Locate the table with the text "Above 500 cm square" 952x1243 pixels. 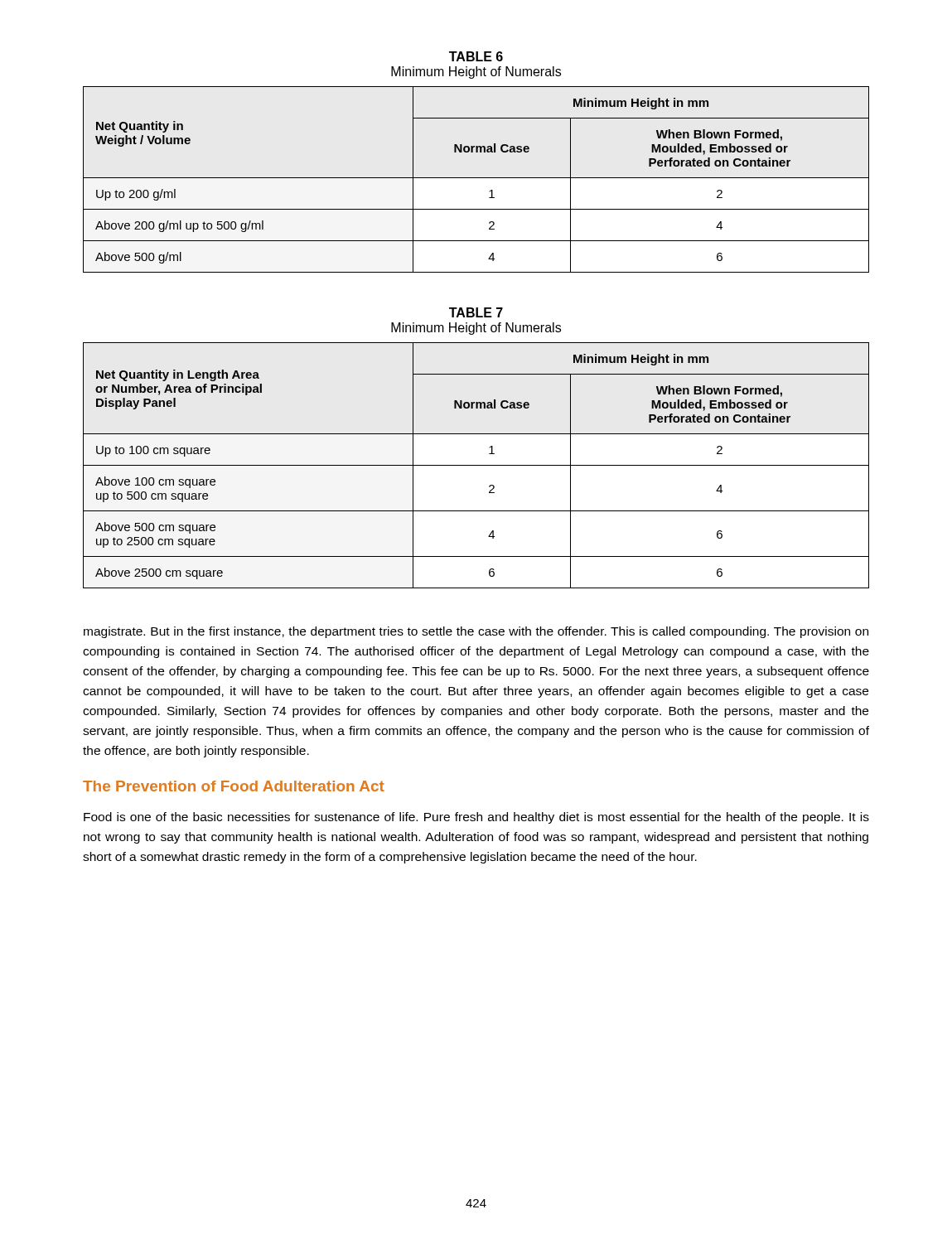pyautogui.click(x=476, y=465)
